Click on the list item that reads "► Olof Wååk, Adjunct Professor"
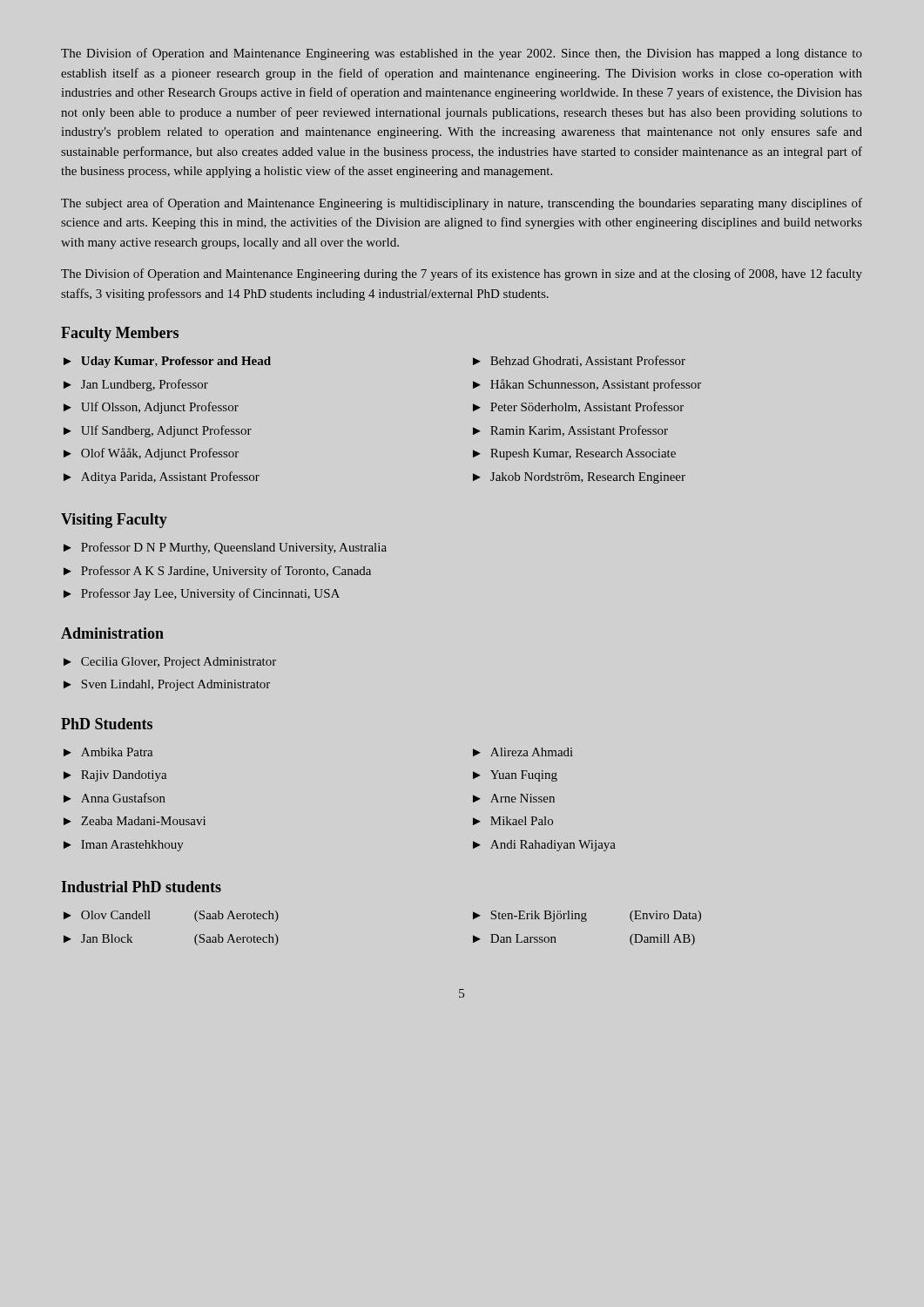This screenshot has height=1307, width=924. 151,454
